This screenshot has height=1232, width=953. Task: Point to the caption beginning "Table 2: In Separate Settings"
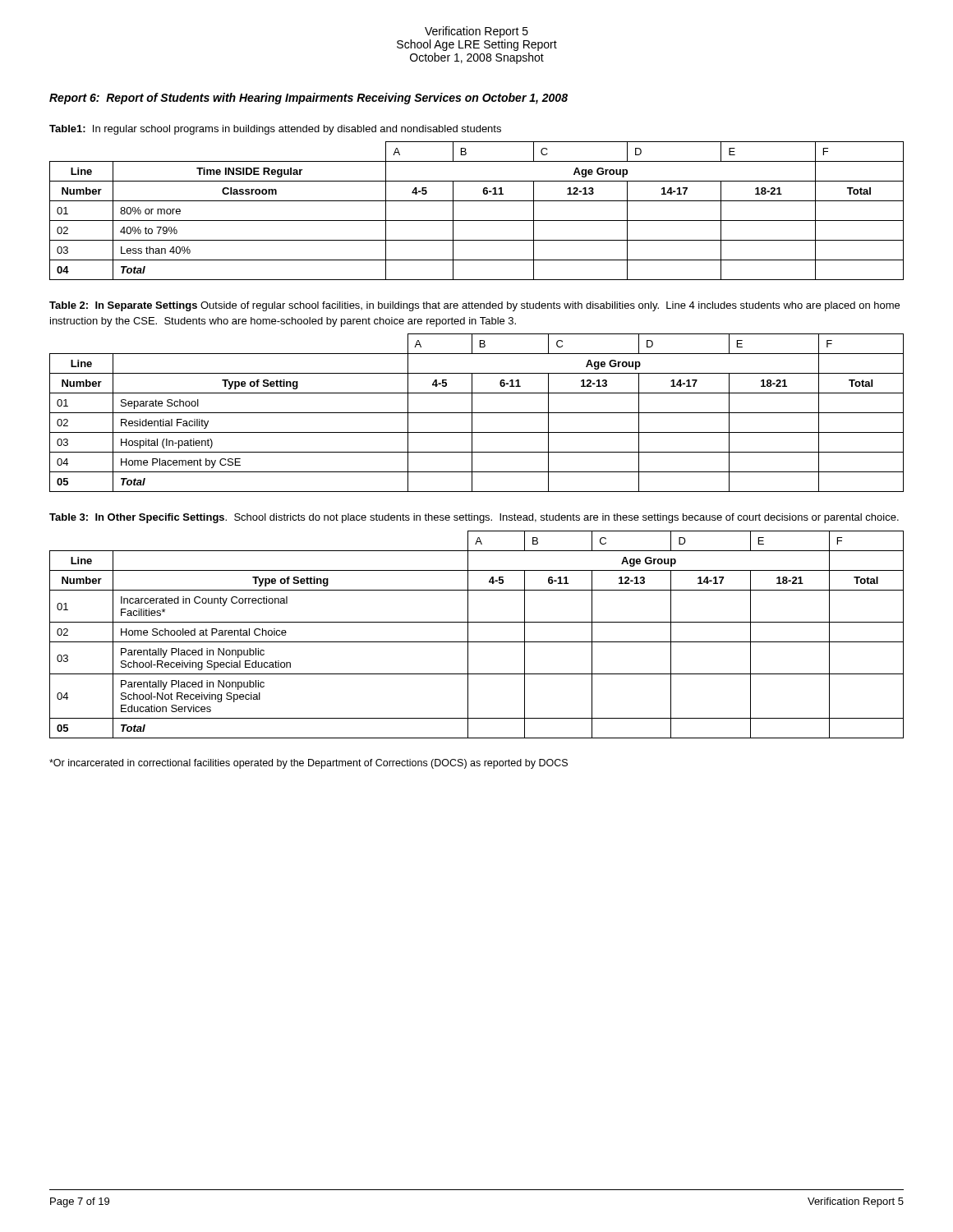pos(475,313)
